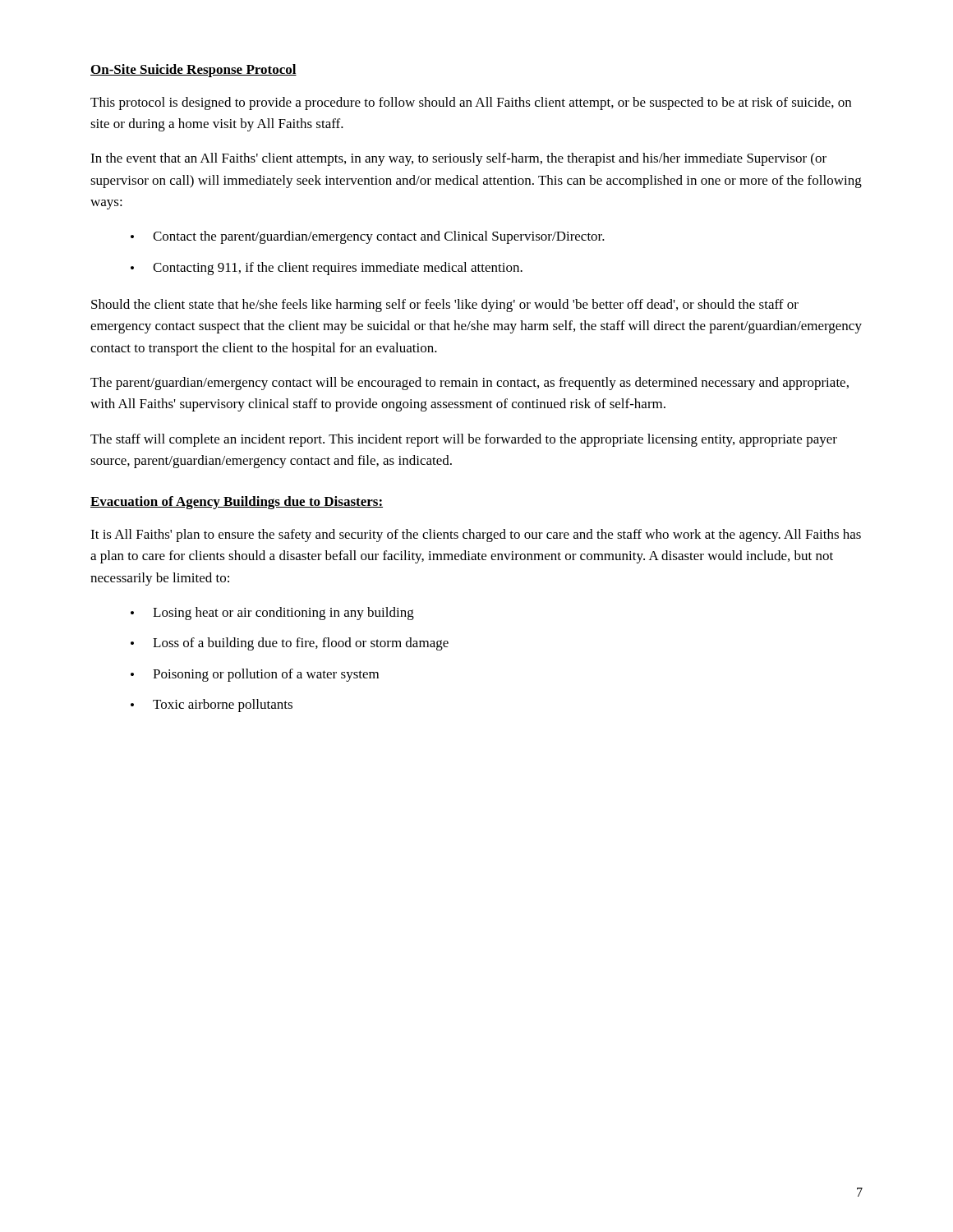Screen dimensions: 1232x953
Task: Select the text starting "This protocol is designed to provide"
Action: pyautogui.click(x=471, y=113)
